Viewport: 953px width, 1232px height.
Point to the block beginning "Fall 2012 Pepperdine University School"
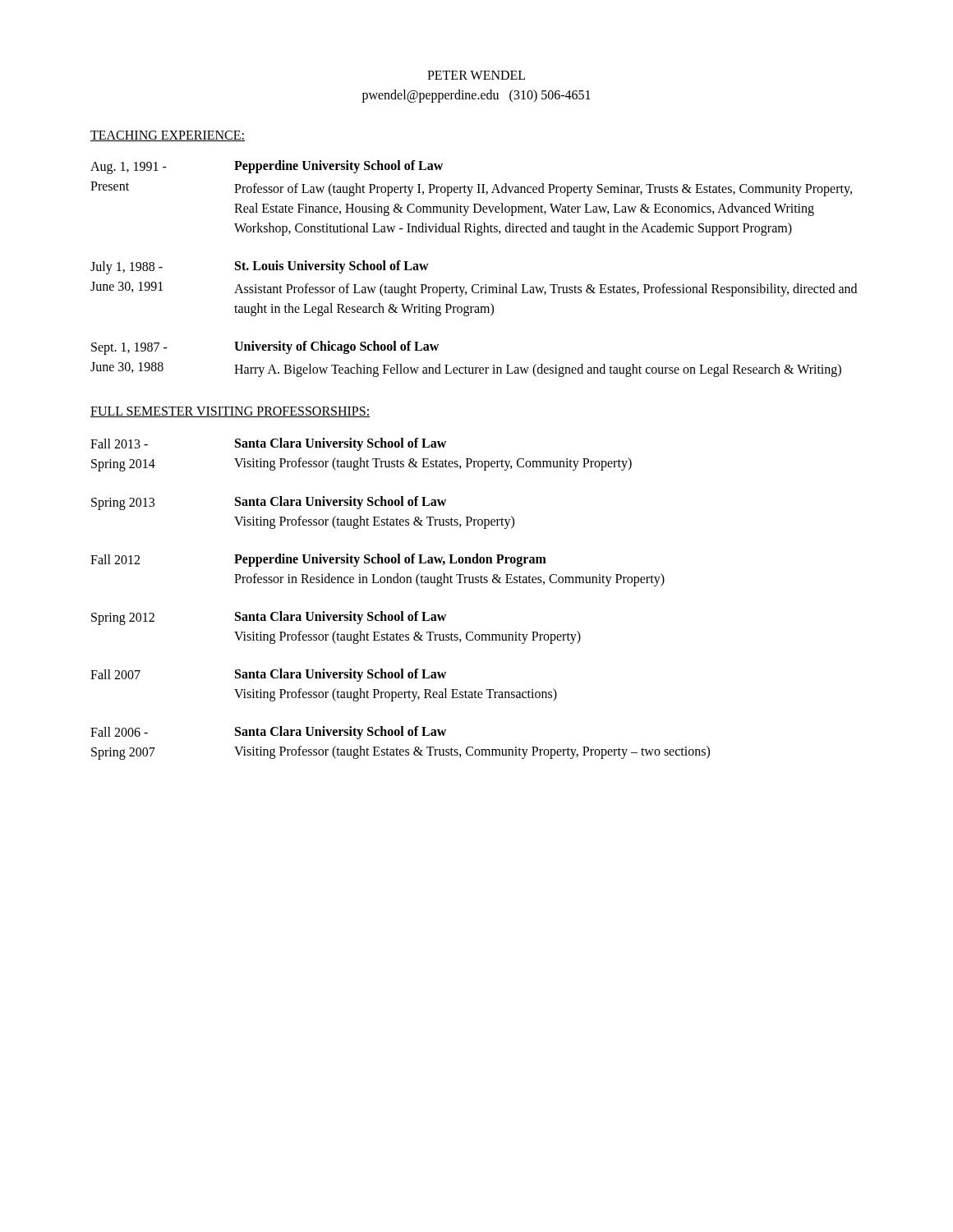point(476,569)
